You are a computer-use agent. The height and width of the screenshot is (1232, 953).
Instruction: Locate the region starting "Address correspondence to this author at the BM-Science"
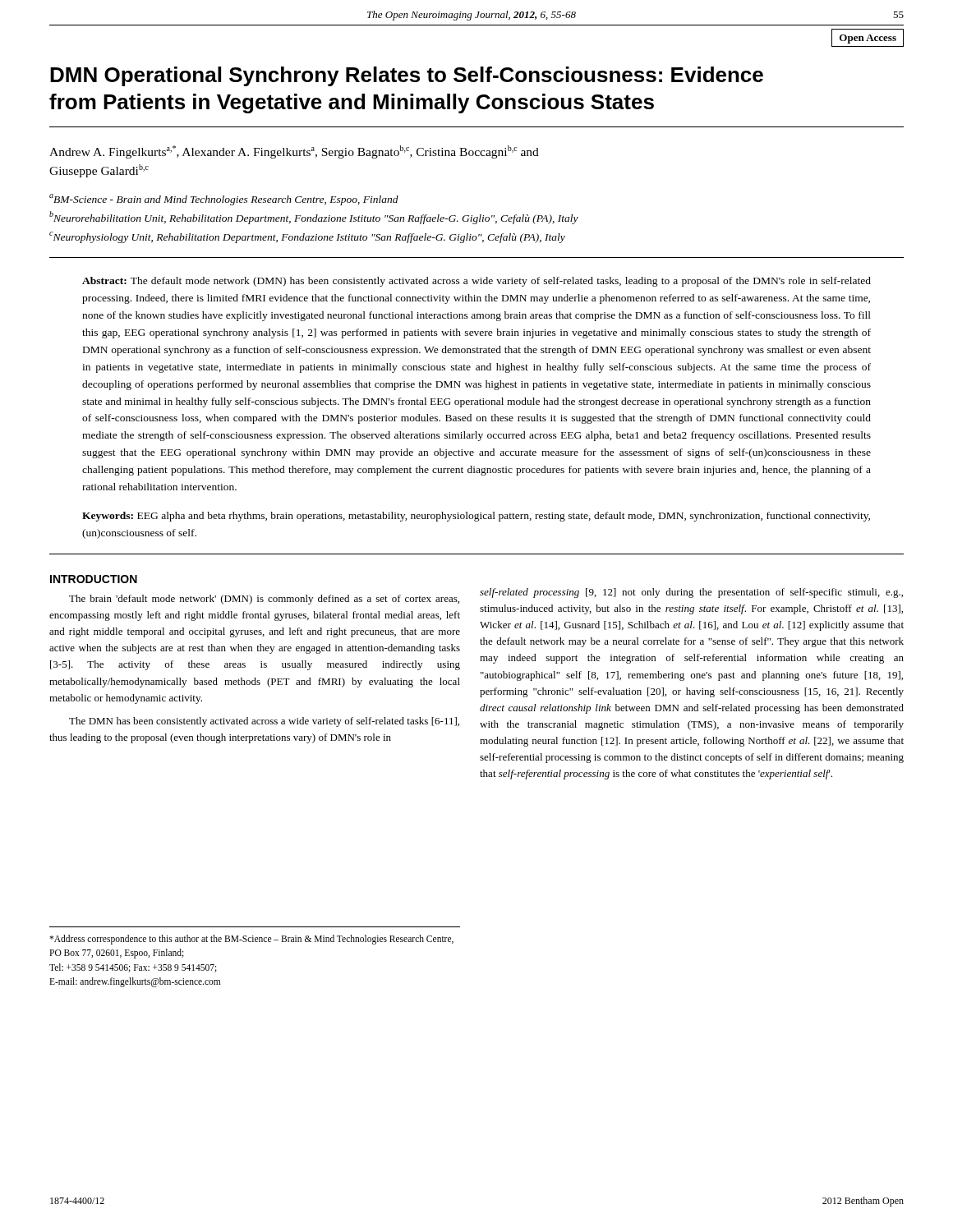click(251, 940)
